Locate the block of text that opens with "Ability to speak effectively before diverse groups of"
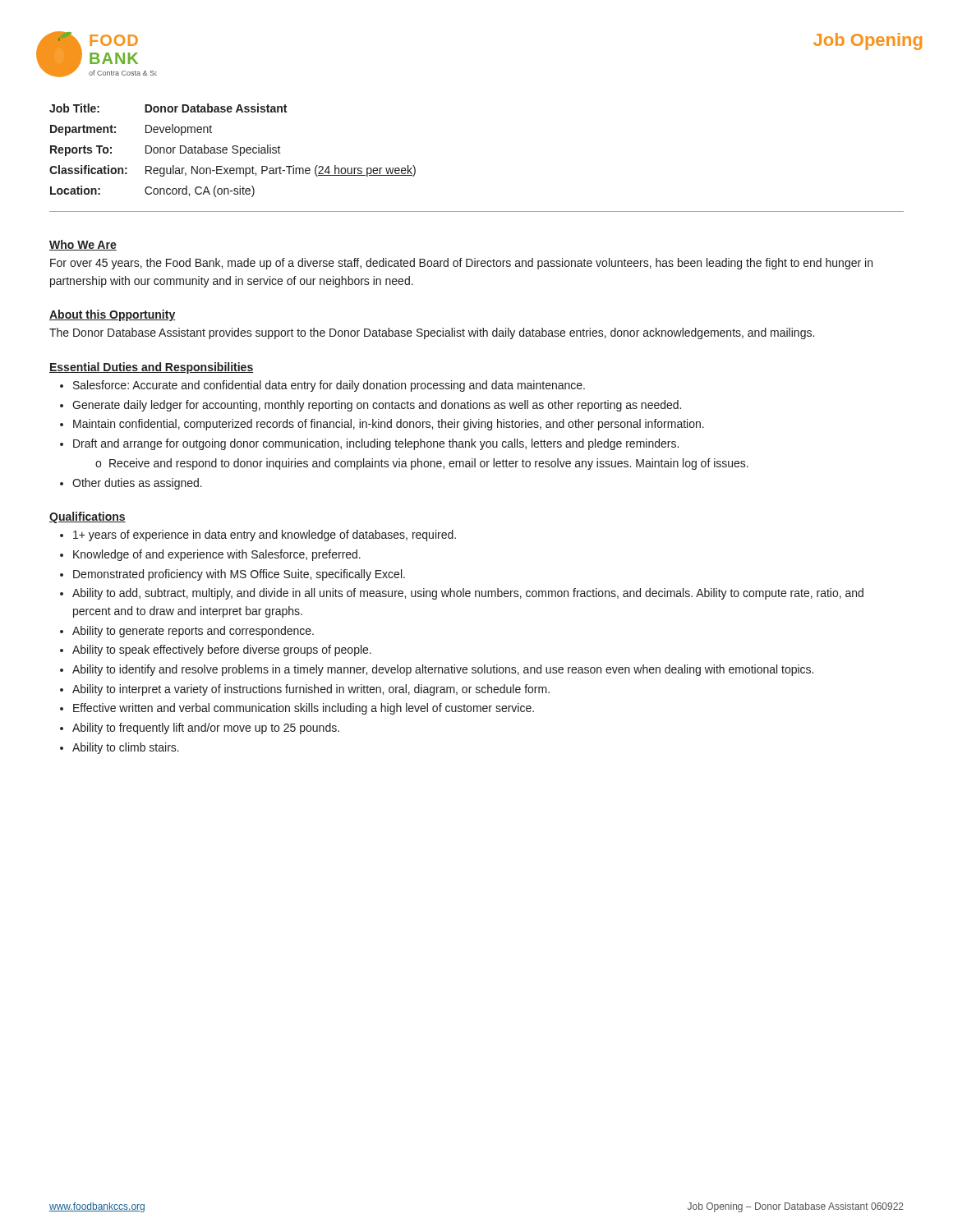This screenshot has height=1232, width=953. point(222,650)
